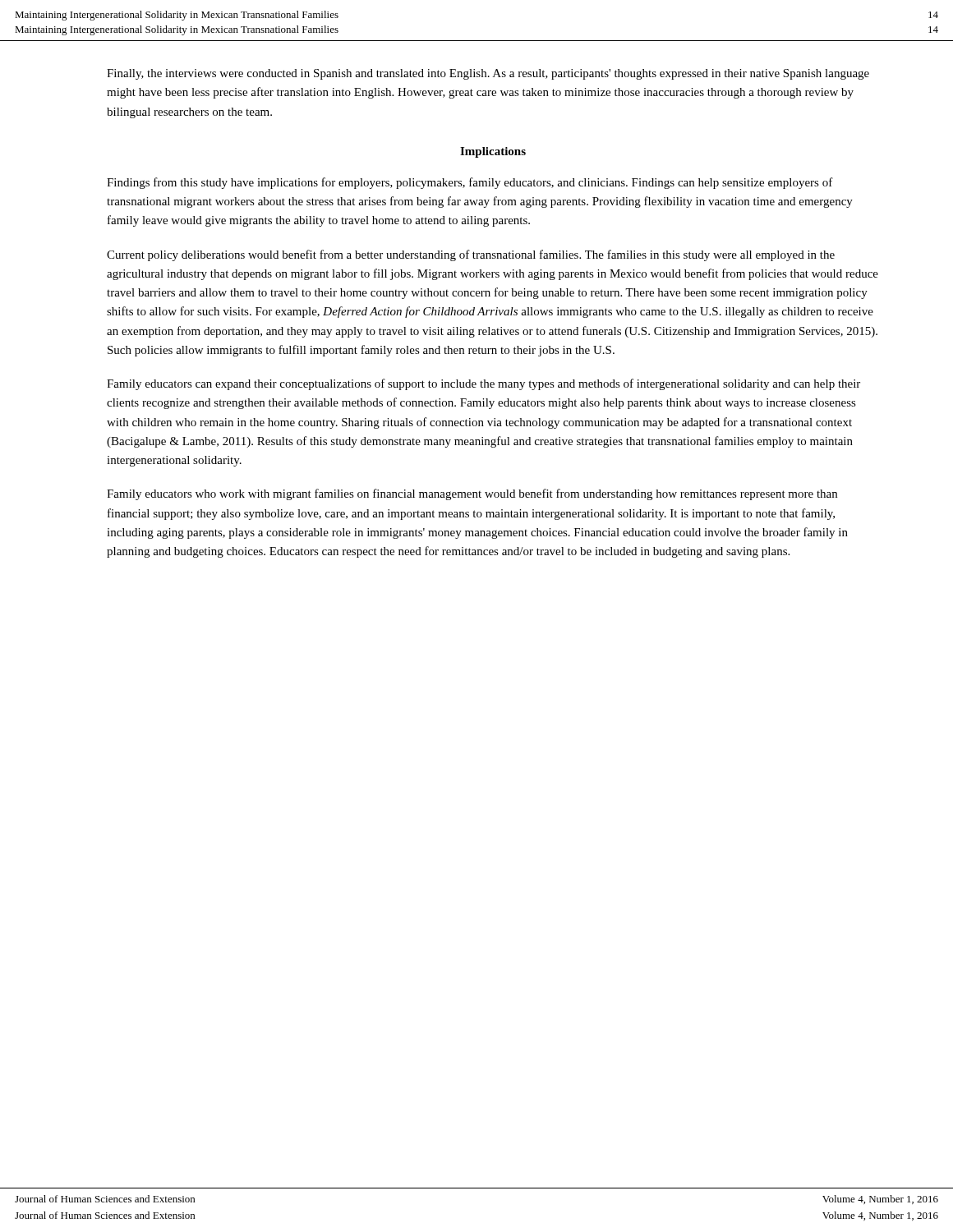
Task: Locate a section header
Action: (493, 151)
